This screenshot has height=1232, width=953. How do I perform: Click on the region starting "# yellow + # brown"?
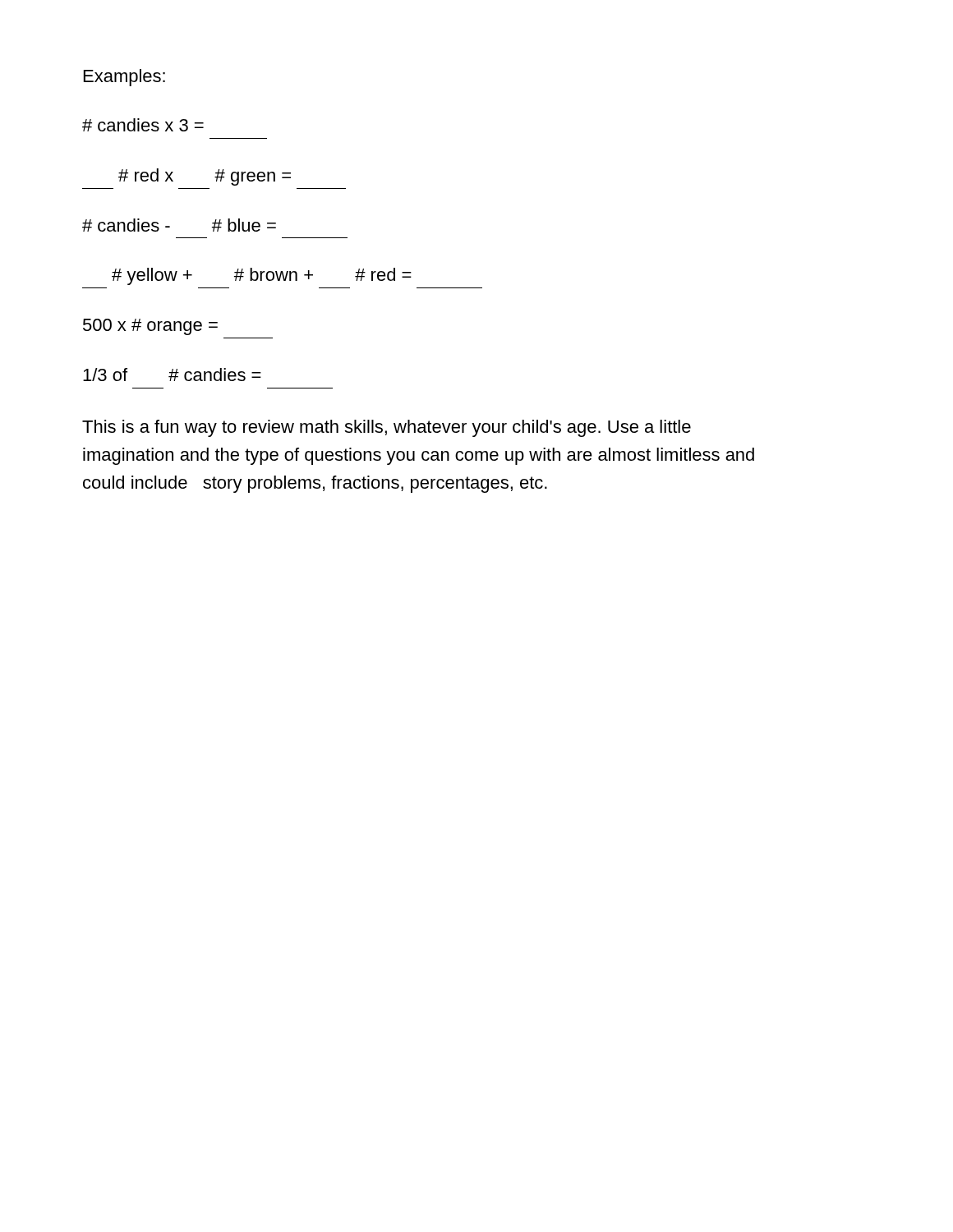[x=282, y=277]
